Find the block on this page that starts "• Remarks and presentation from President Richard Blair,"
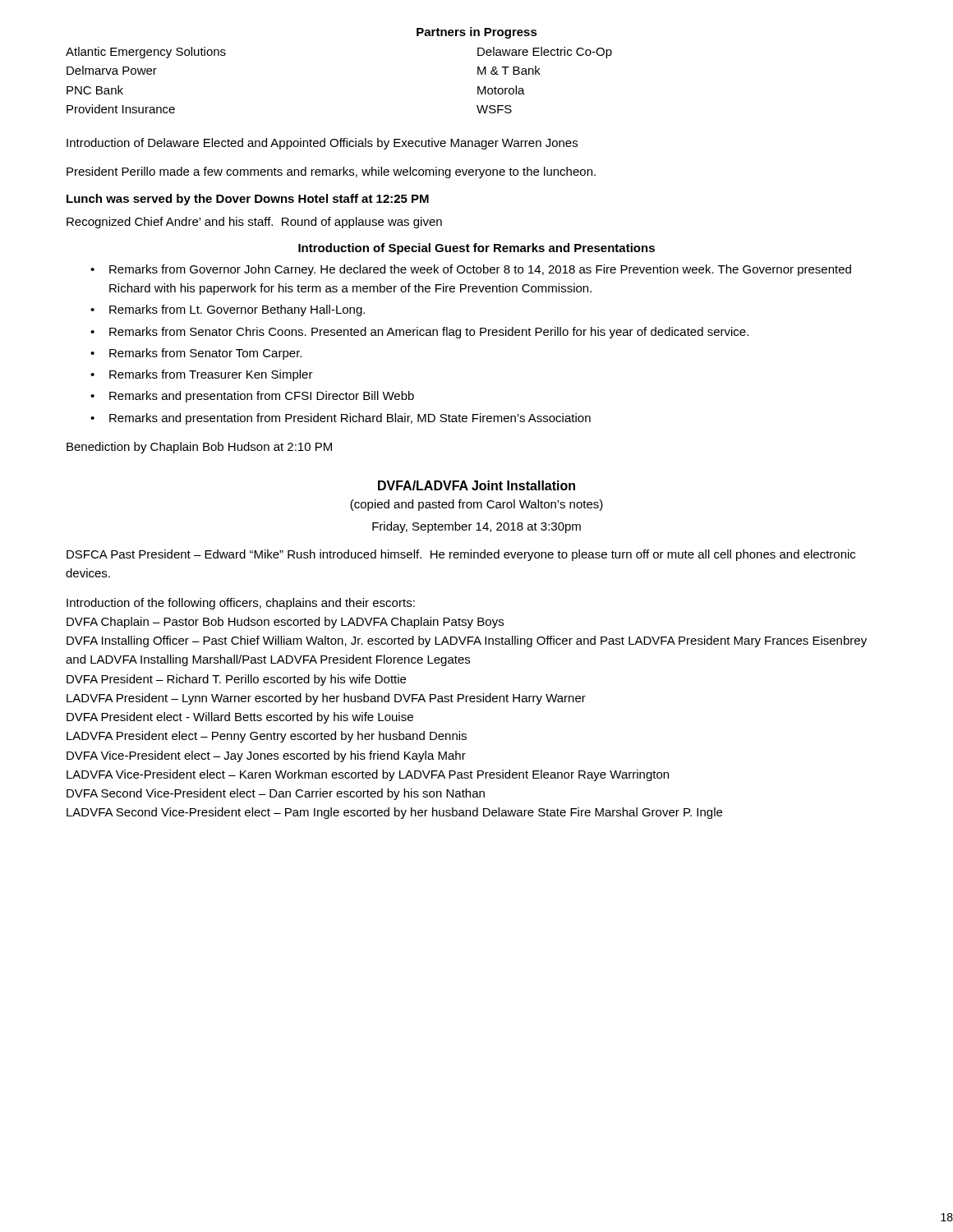The height and width of the screenshot is (1232, 953). coord(489,417)
